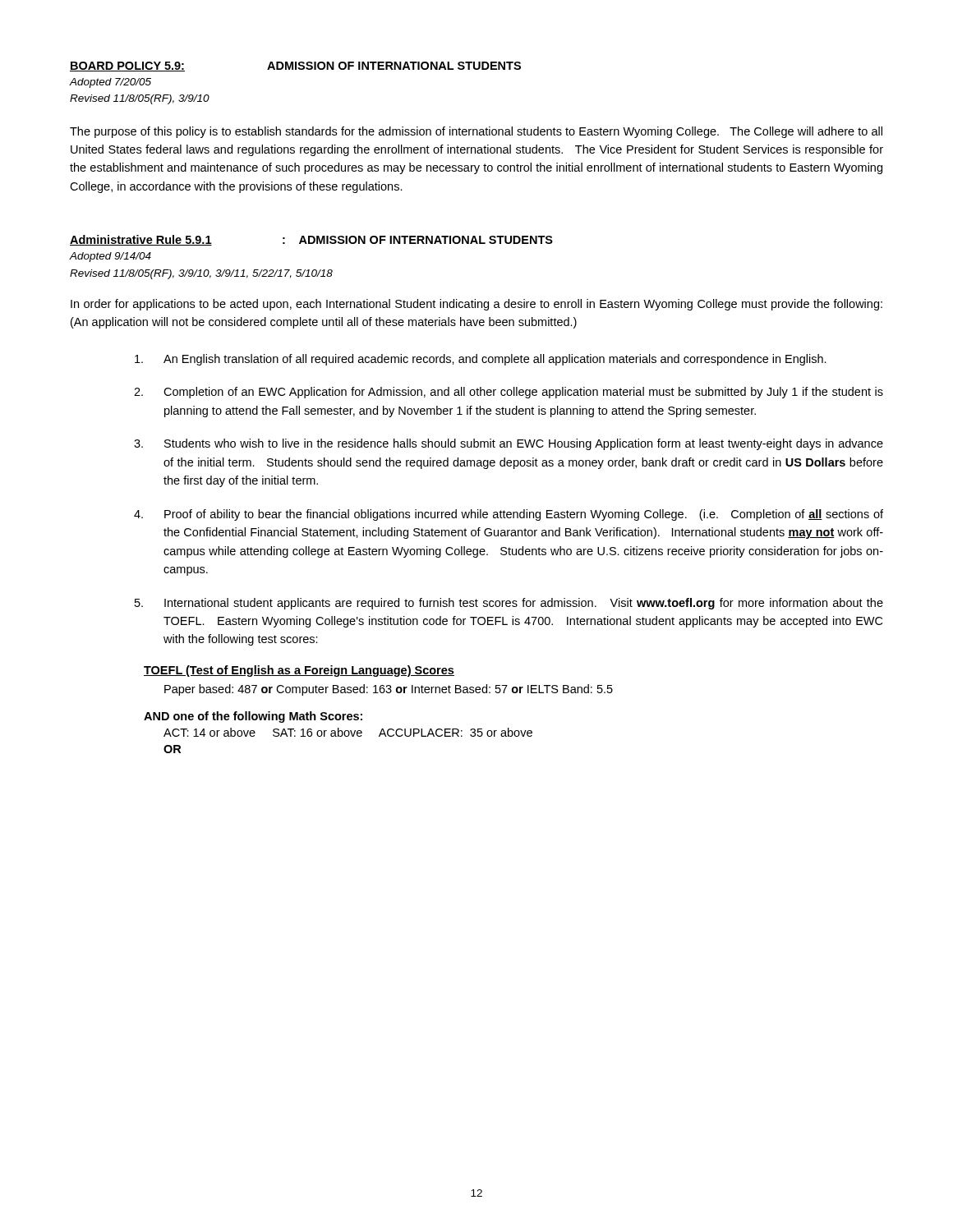The height and width of the screenshot is (1232, 953).
Task: Click the section header that begins "Administrative Rule 5.9.1: ADMISSION OF INTERNATIONAL"
Action: [311, 240]
